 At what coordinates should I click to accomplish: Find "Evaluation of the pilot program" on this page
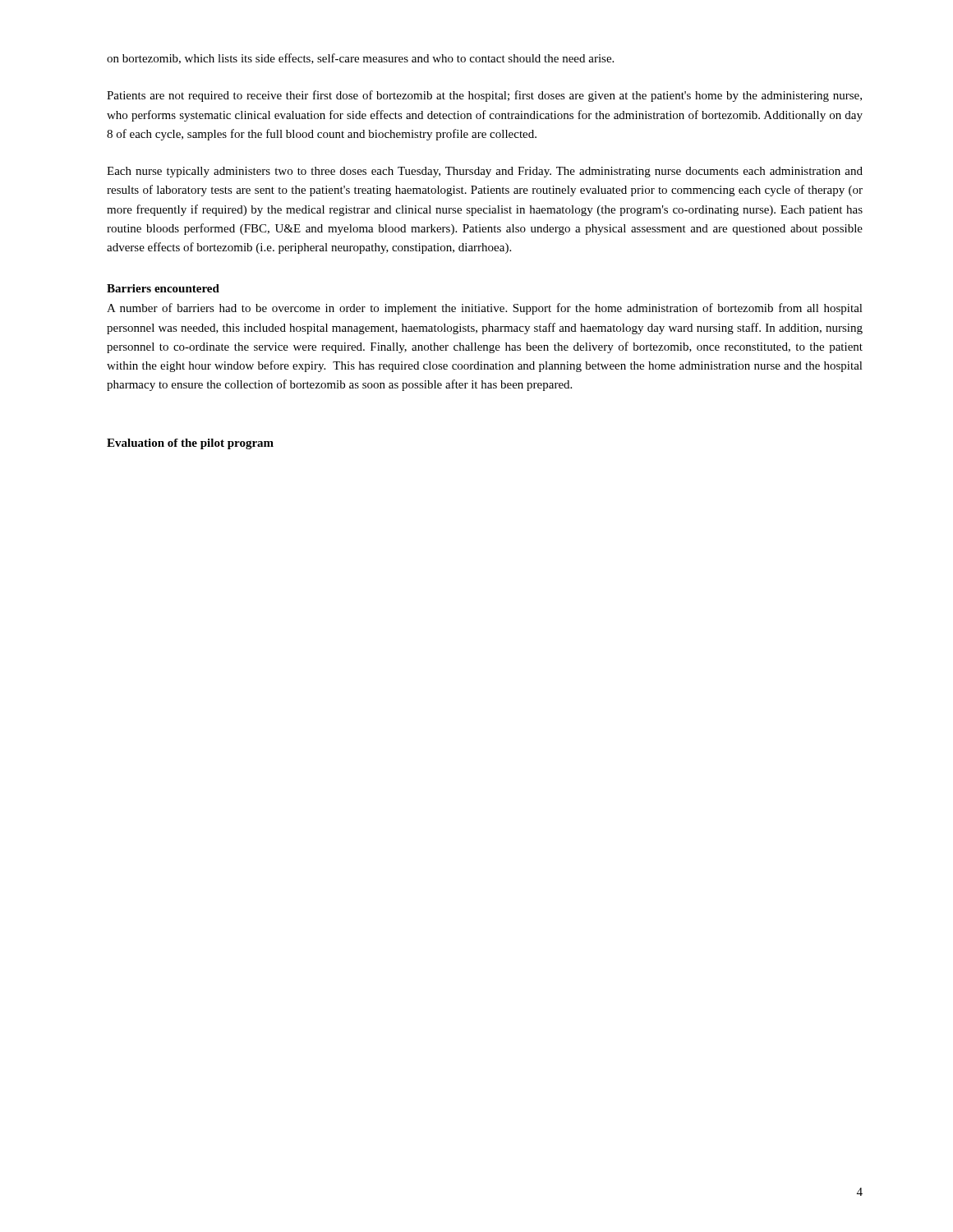click(190, 442)
